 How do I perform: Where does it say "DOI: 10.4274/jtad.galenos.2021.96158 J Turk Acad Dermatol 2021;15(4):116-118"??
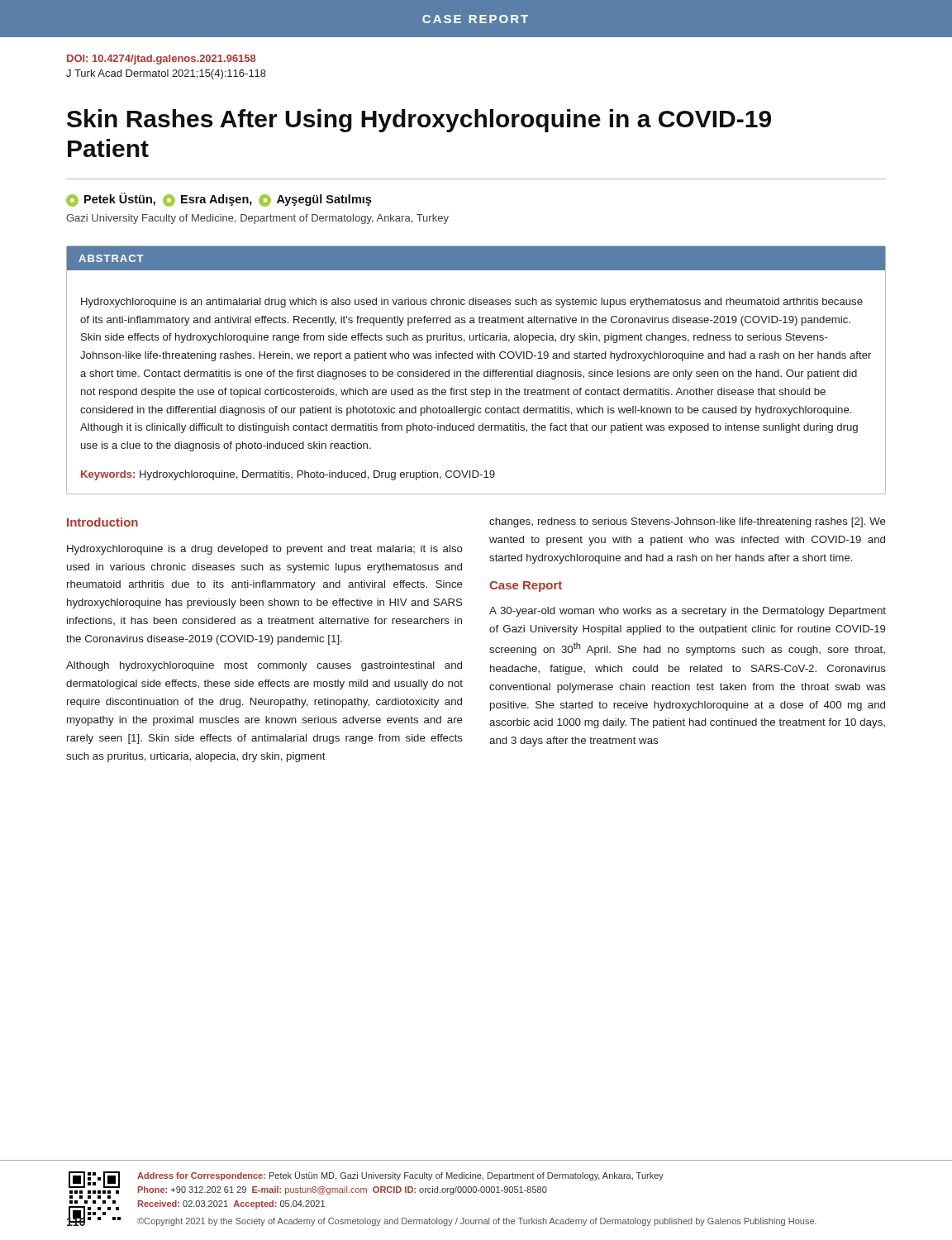click(162, 60)
